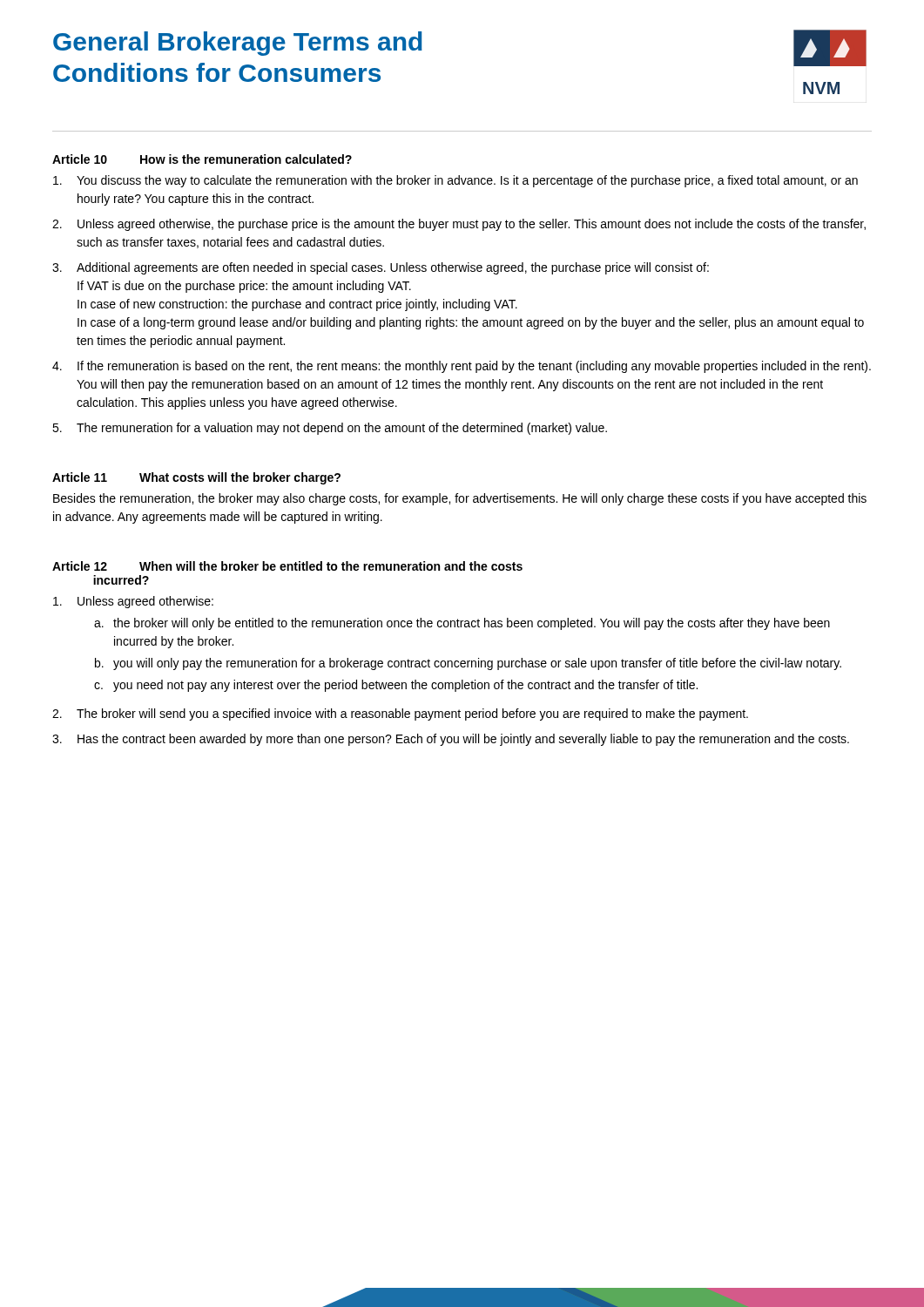The image size is (924, 1307).
Task: Find the block starting "c. you need not pay"
Action: point(396,685)
